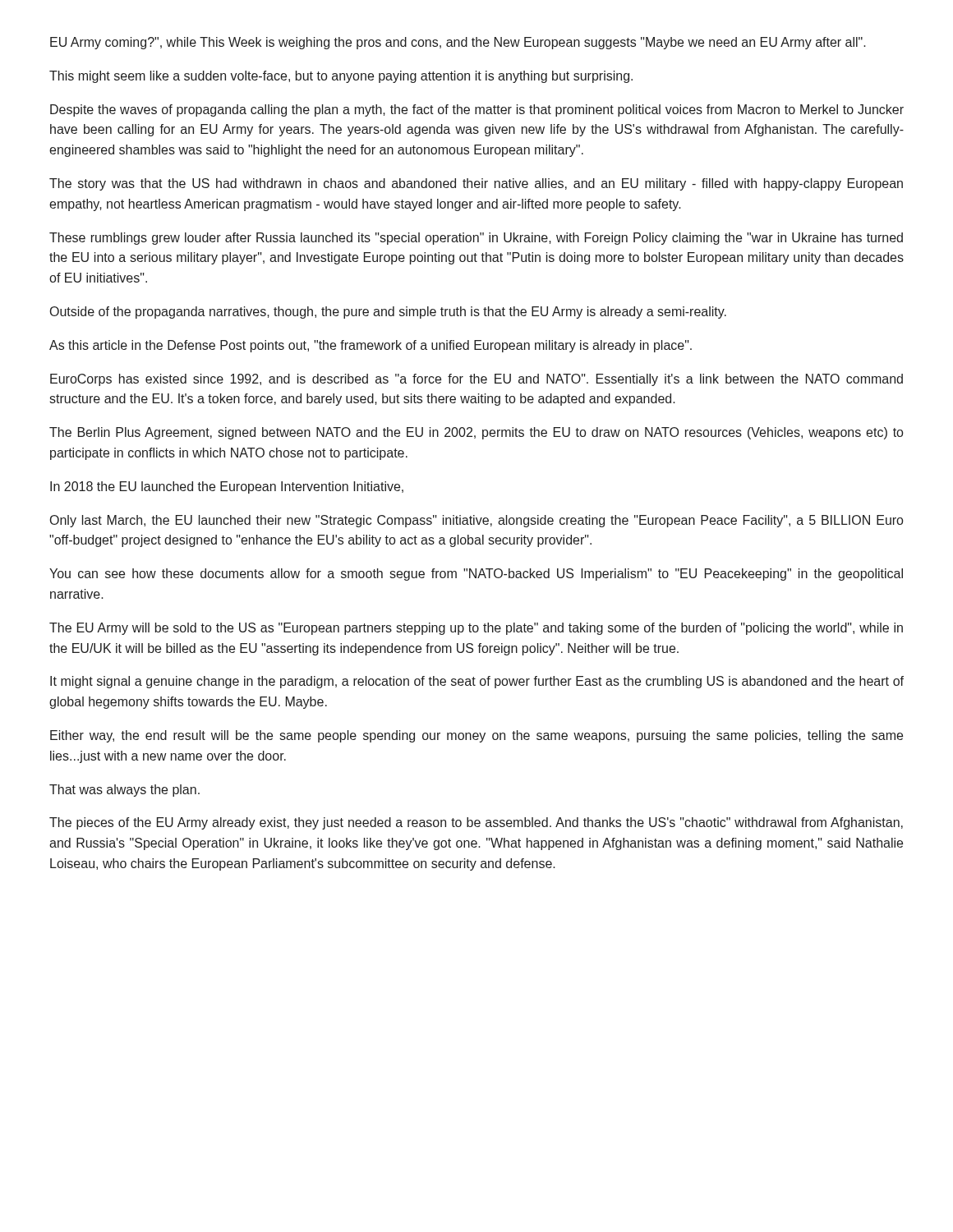Select the text block that says "EuroCorps has existed since 1992,"

pyautogui.click(x=476, y=389)
